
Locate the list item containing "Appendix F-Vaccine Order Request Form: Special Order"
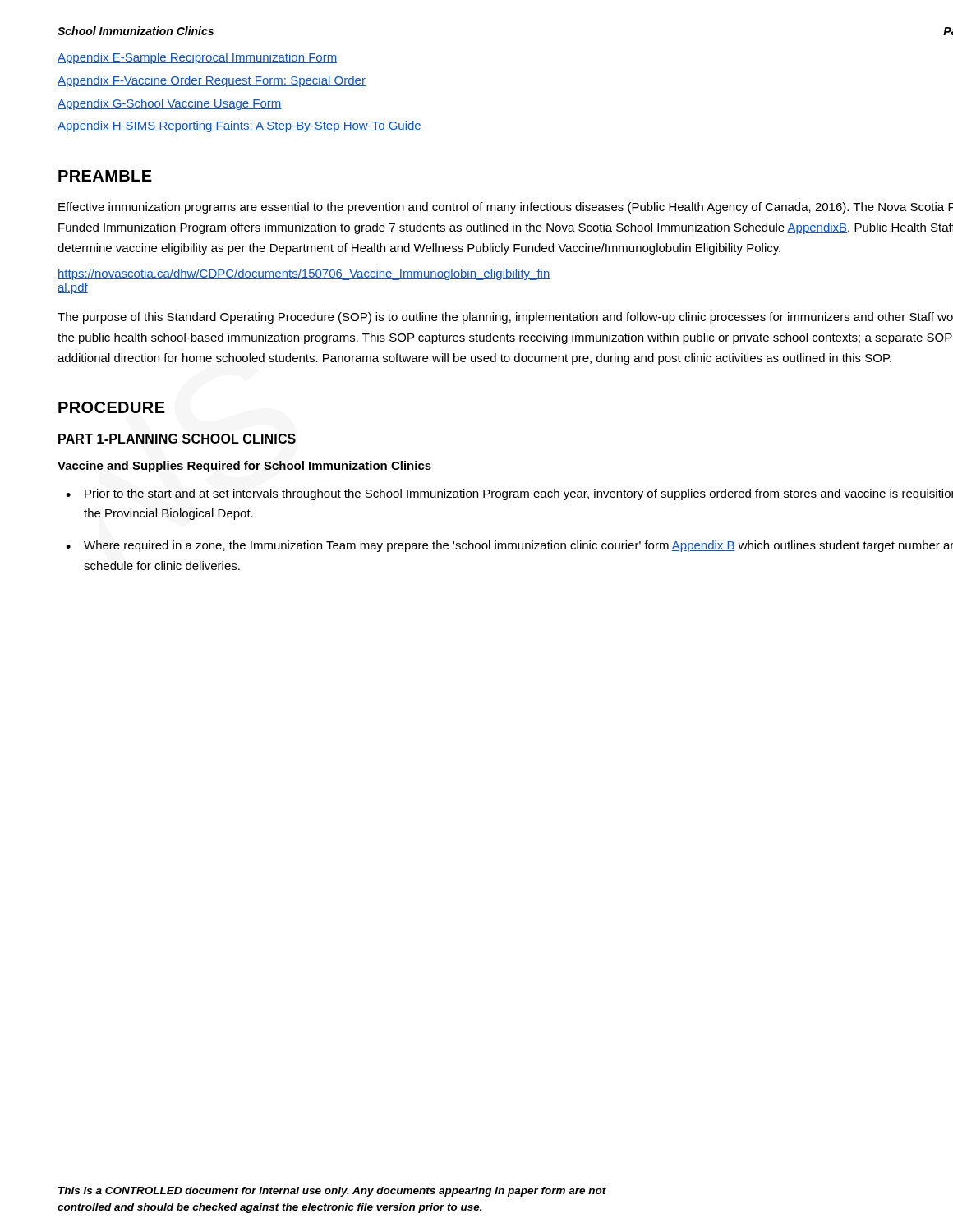212,81
